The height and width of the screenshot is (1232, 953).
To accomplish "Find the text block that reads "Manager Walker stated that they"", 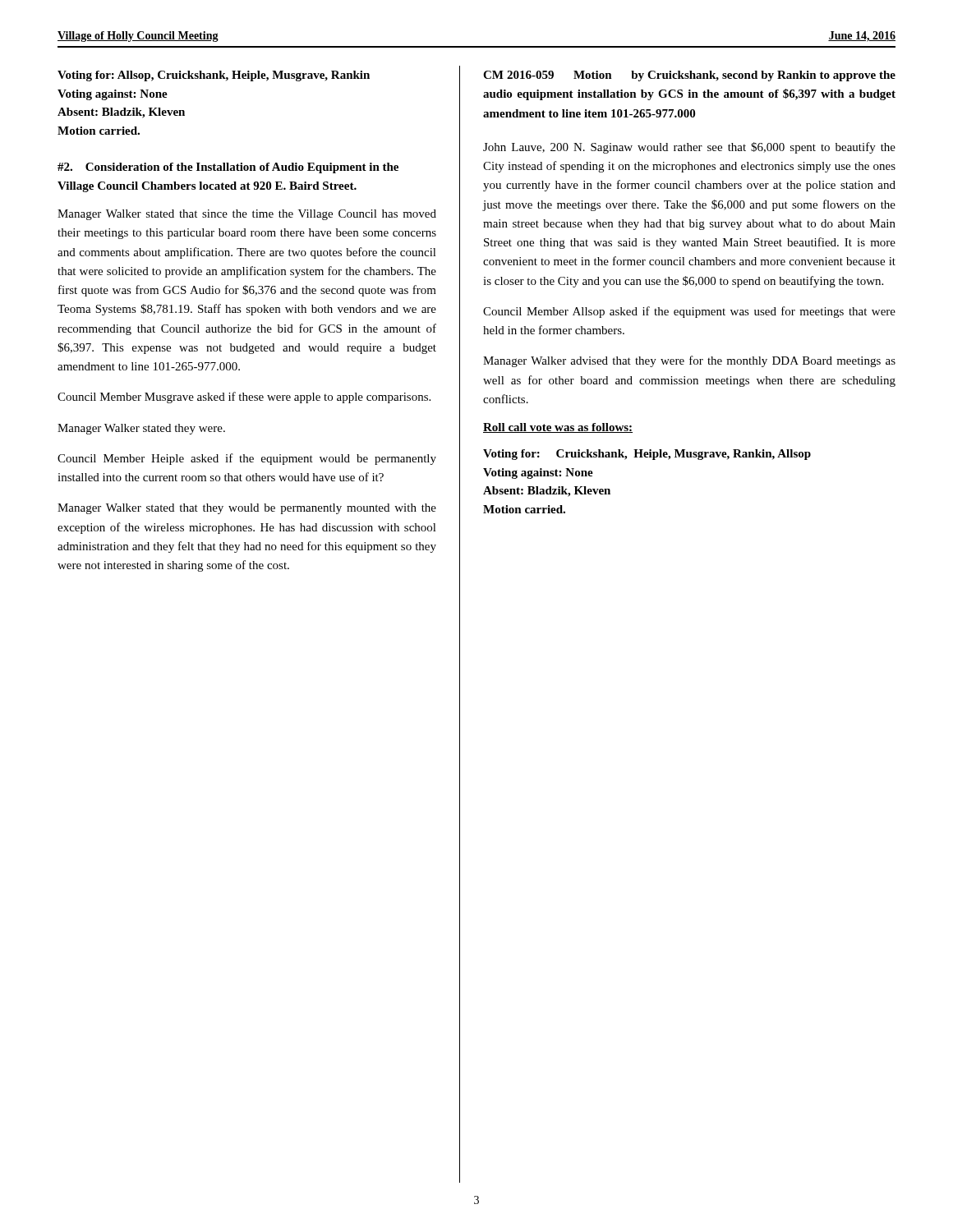I will coord(247,536).
